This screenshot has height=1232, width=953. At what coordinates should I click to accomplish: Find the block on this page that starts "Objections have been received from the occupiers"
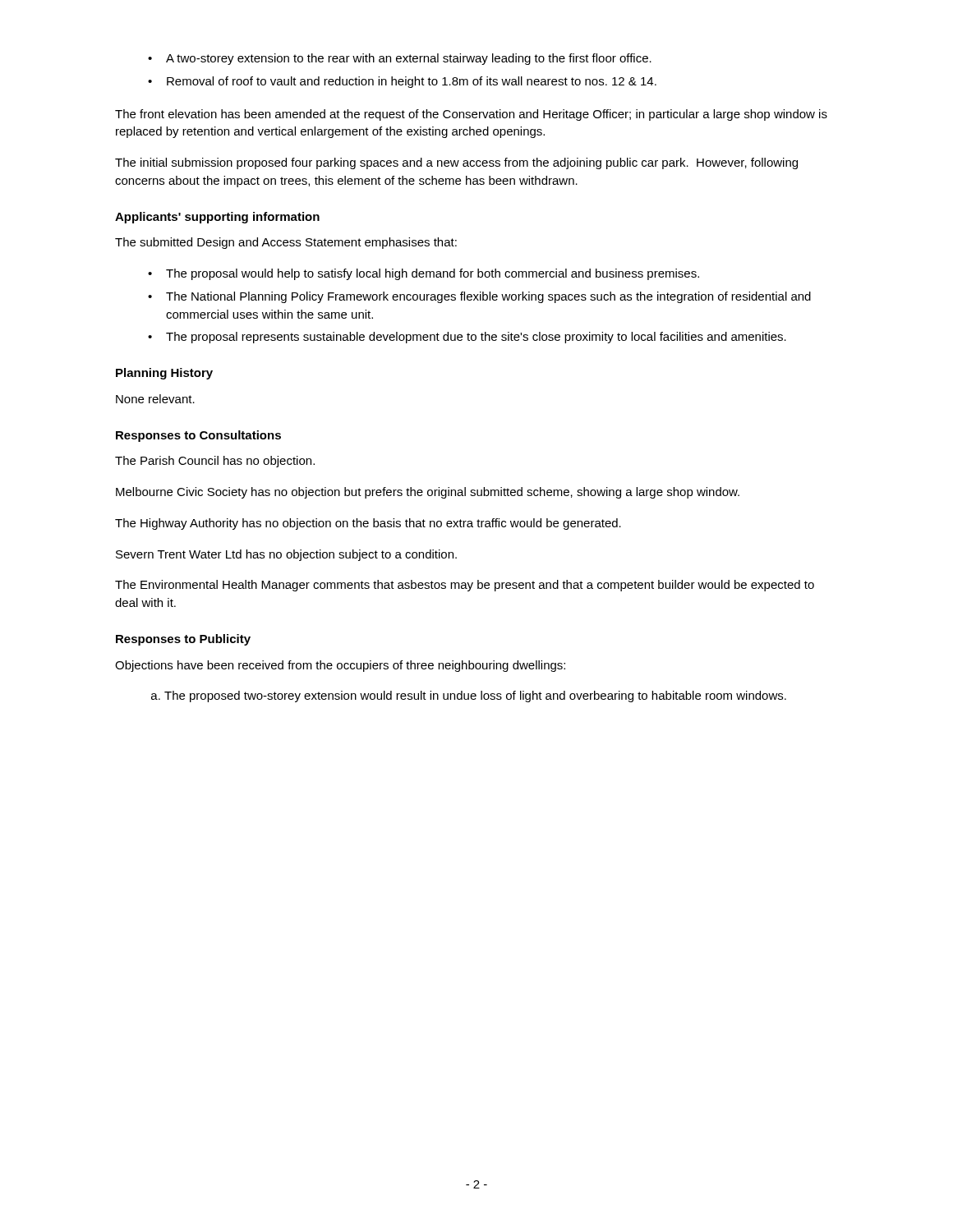point(341,664)
